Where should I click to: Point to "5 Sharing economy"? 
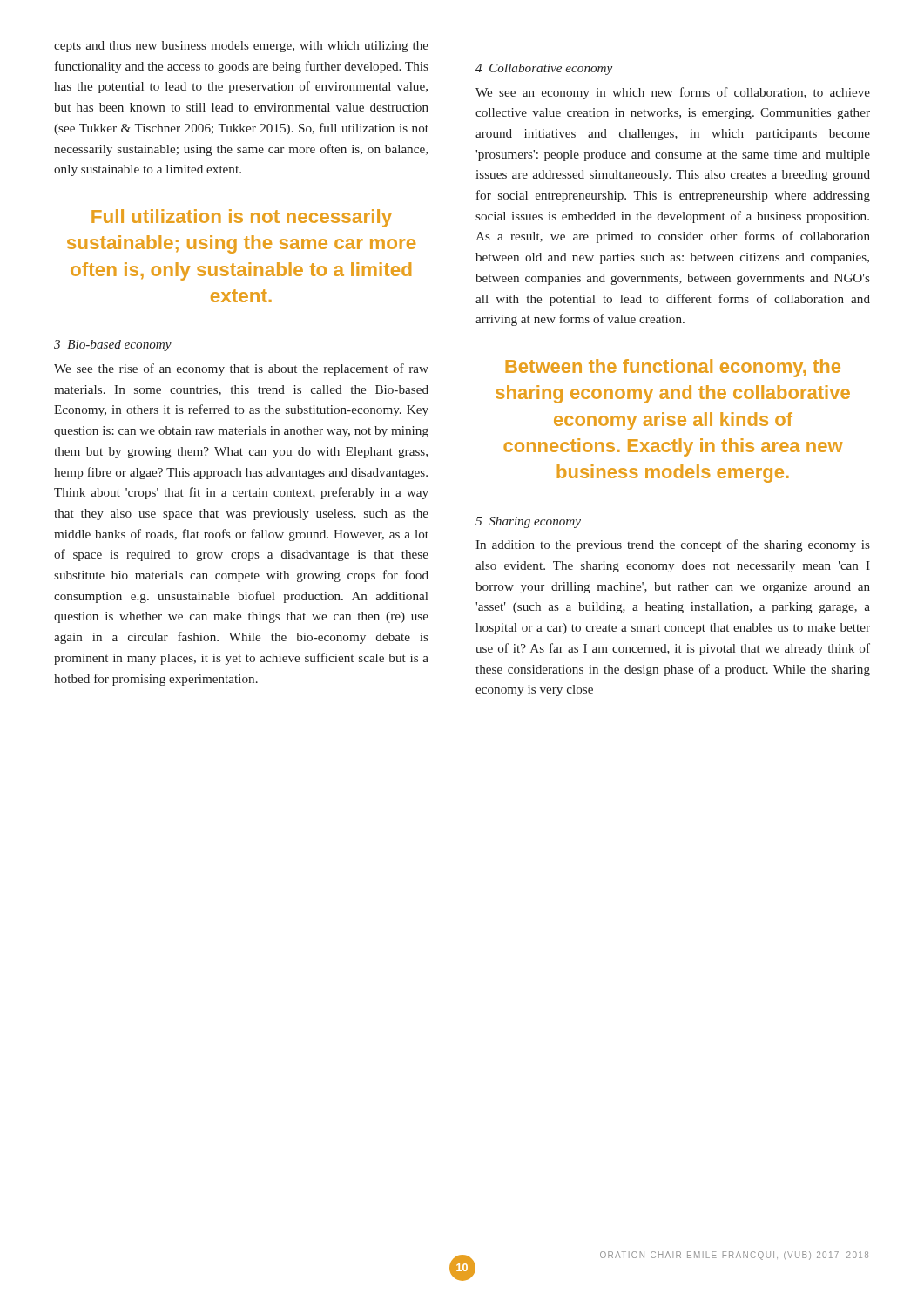pos(528,520)
